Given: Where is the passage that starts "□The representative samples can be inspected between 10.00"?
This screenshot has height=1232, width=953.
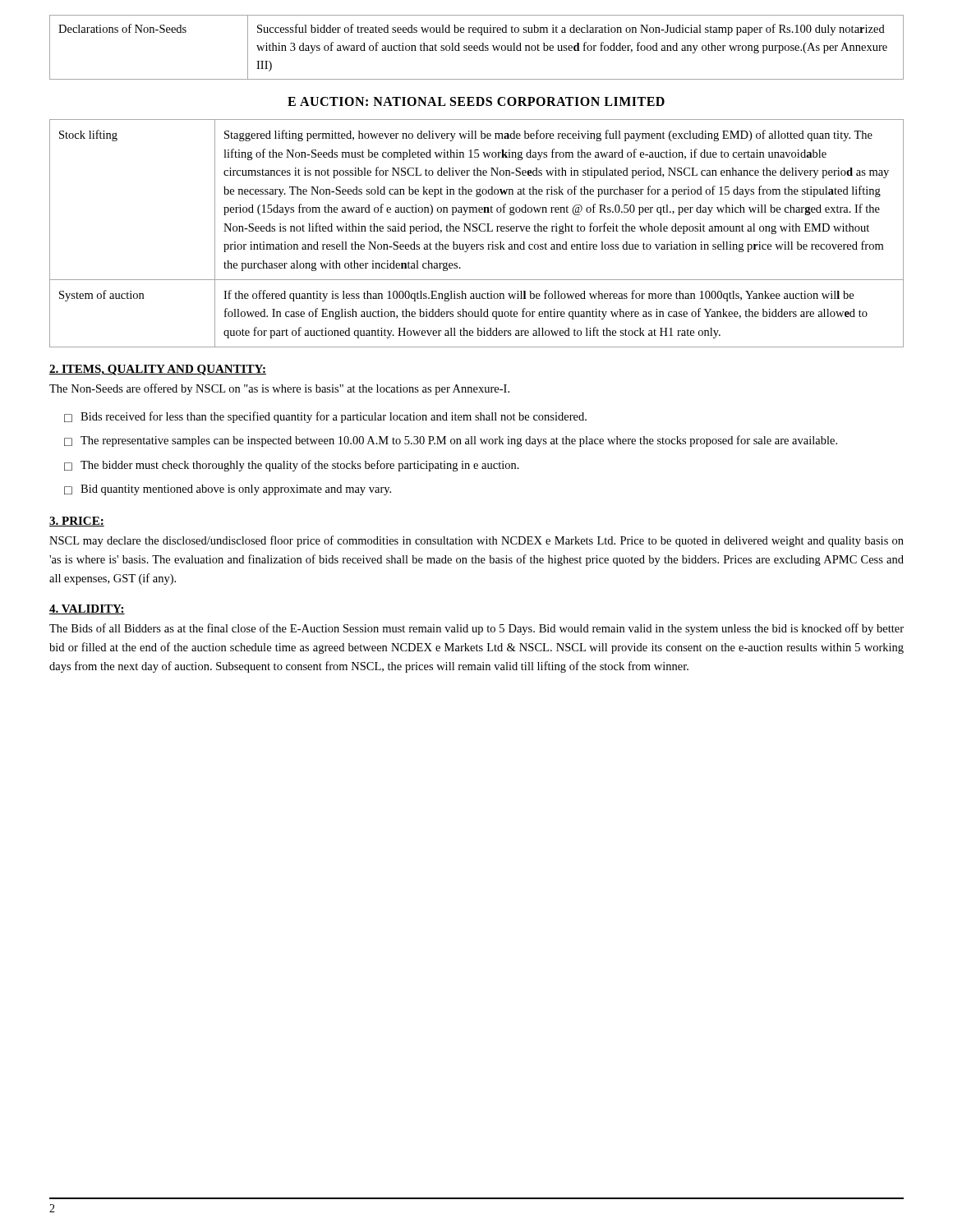Looking at the screenshot, I should tap(484, 442).
